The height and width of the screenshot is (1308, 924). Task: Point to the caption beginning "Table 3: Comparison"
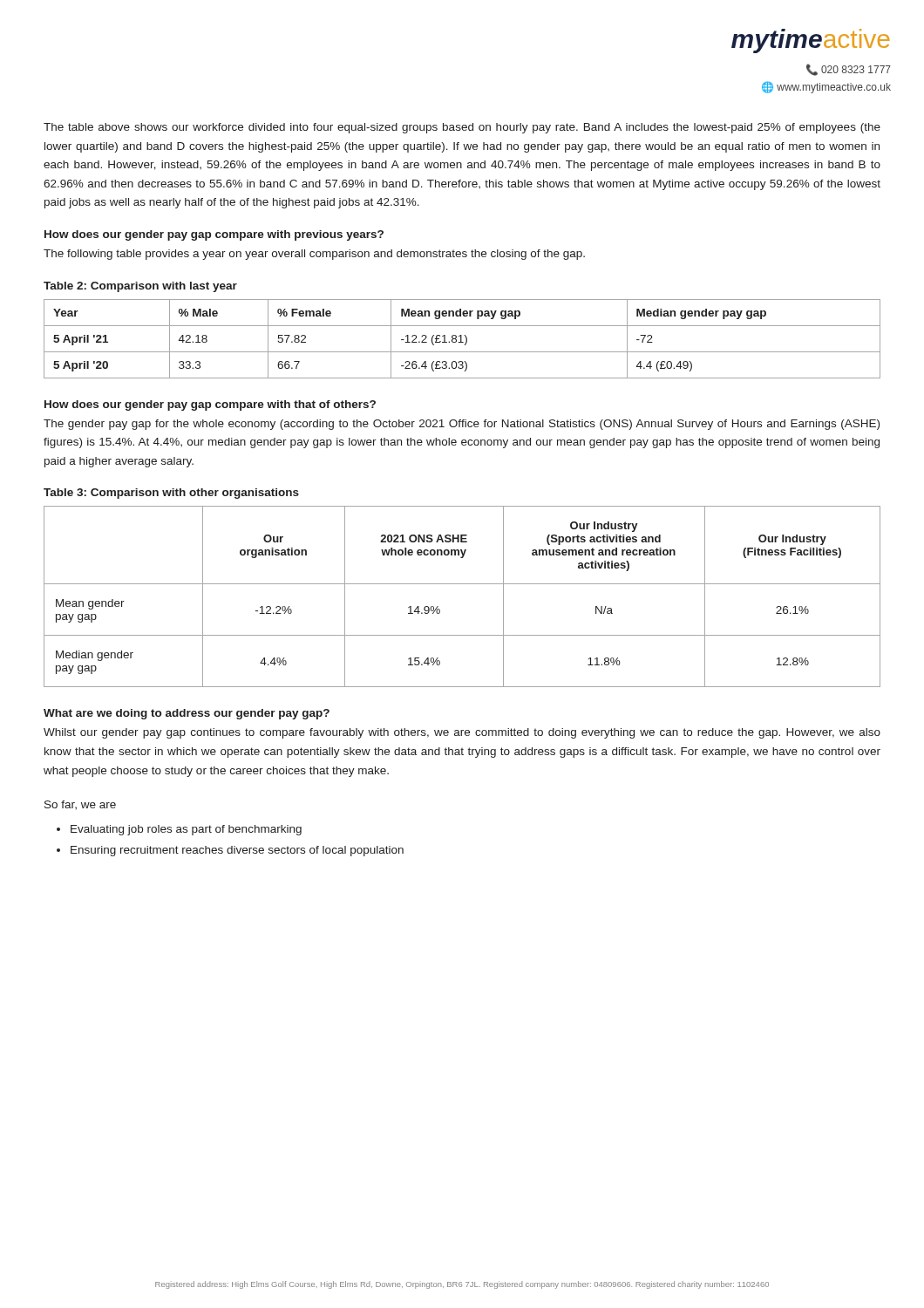pos(171,493)
